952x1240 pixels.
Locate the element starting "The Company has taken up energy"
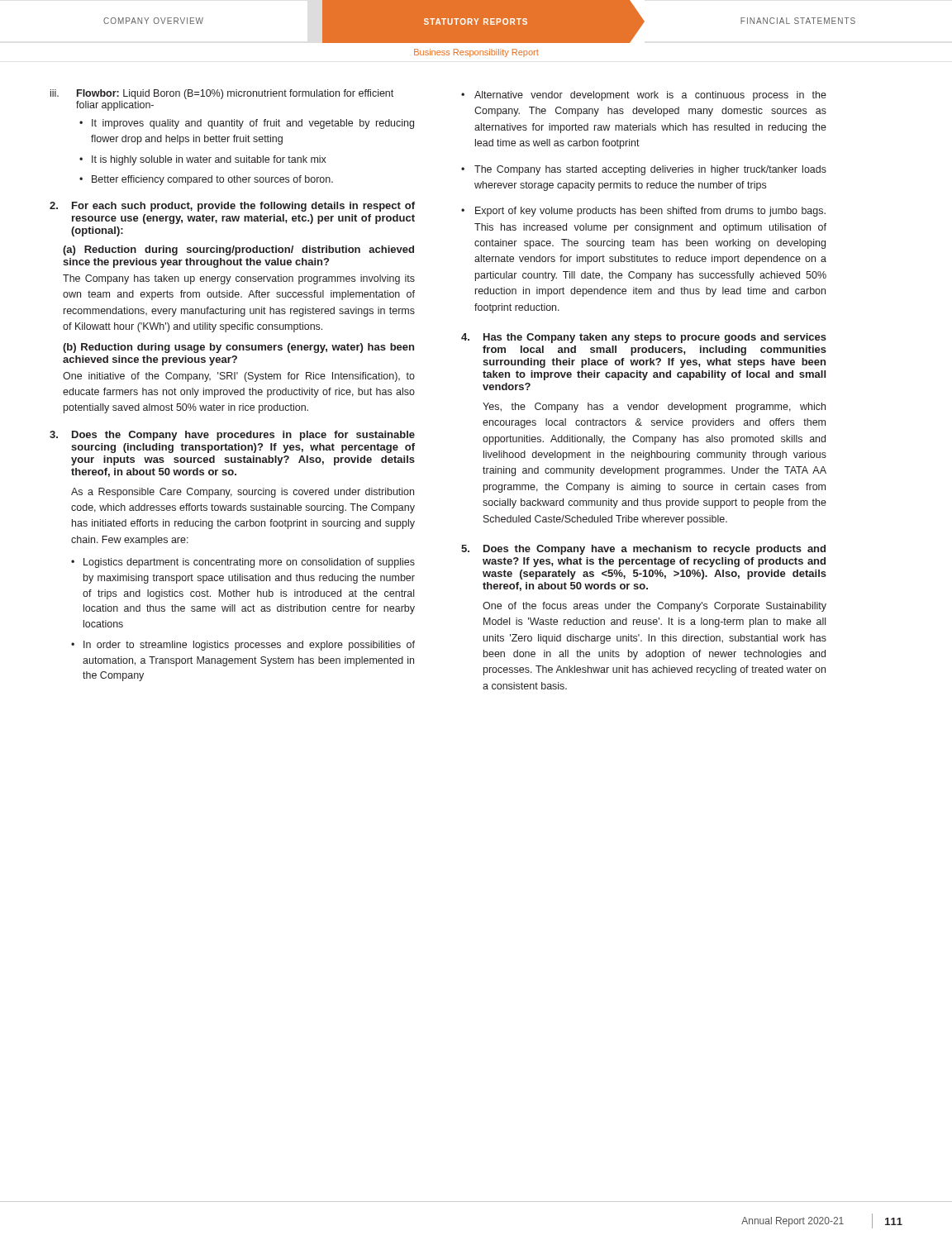pos(239,303)
